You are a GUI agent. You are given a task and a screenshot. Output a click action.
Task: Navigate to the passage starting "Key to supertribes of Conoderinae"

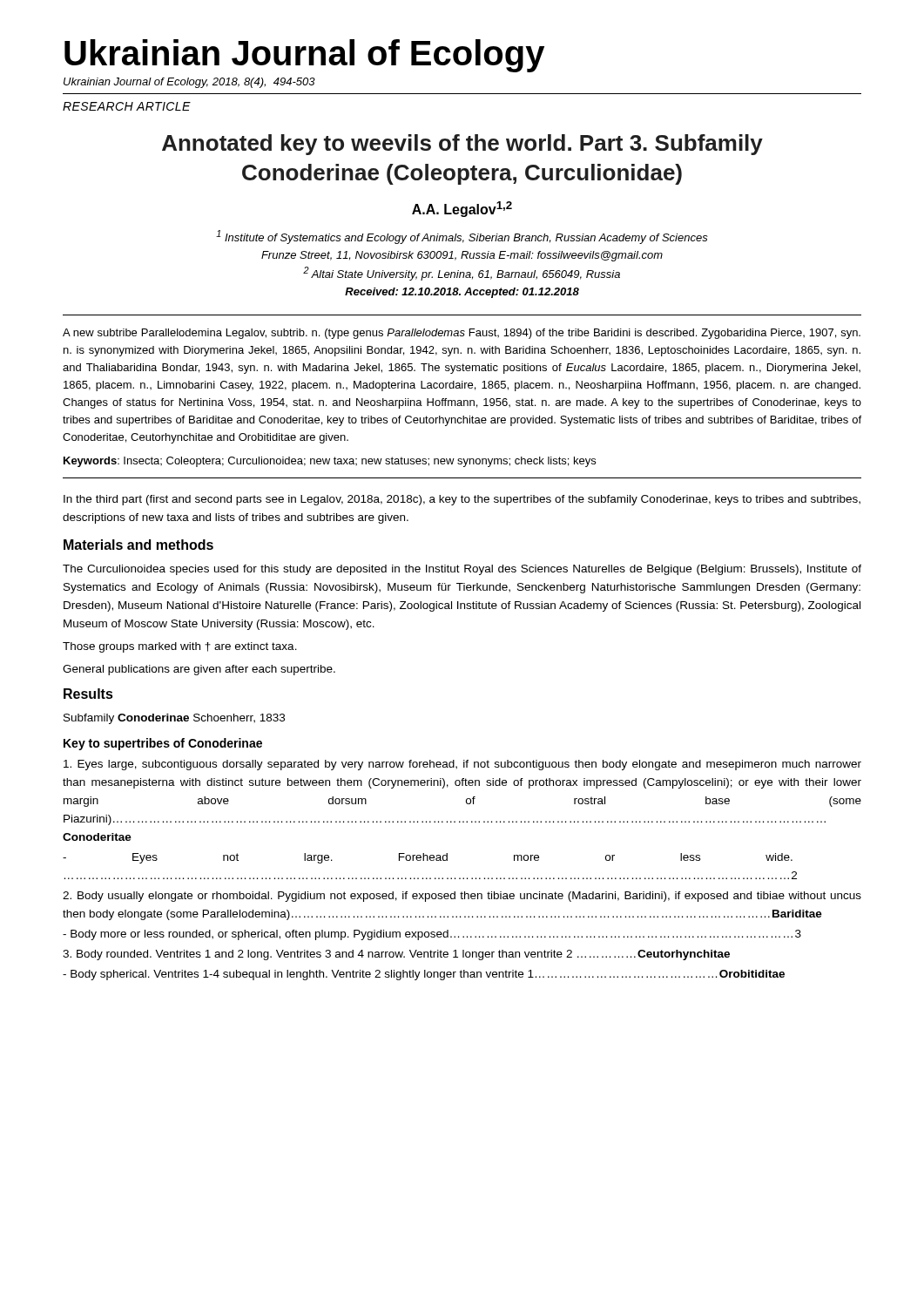[163, 744]
